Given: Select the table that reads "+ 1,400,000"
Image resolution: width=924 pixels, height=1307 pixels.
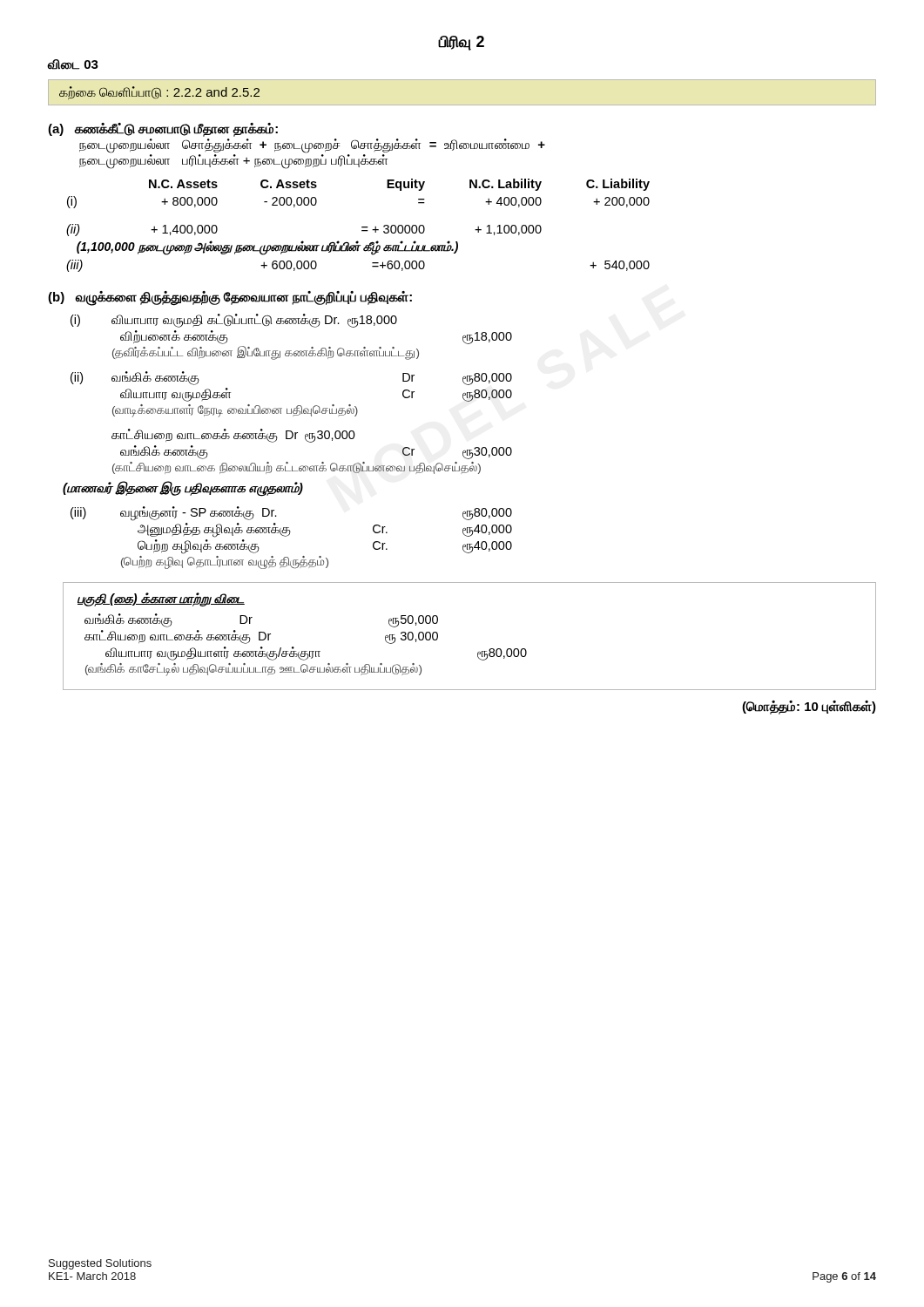Looking at the screenshot, I should click(x=469, y=224).
